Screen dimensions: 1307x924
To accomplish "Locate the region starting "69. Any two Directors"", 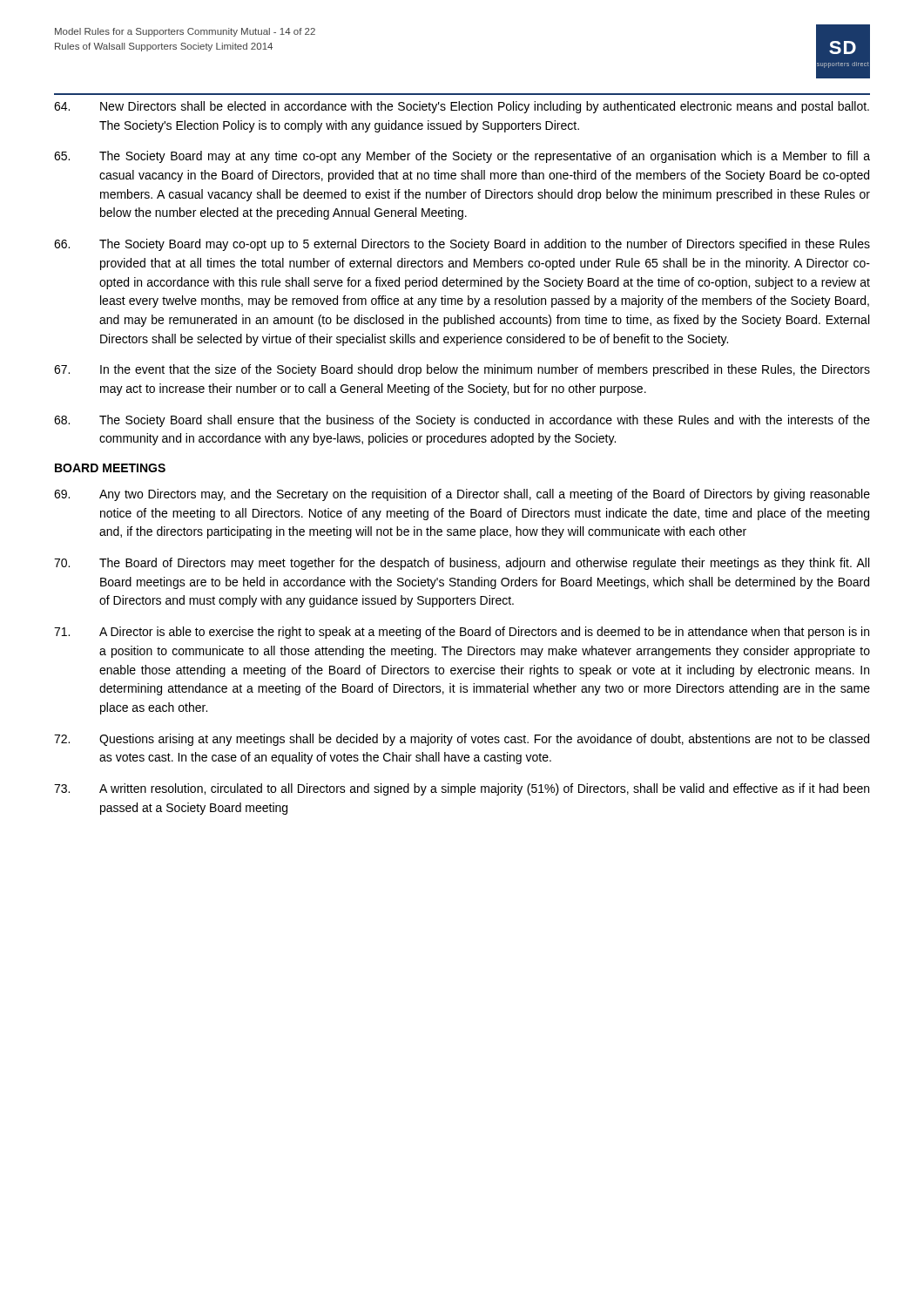I will [x=462, y=514].
